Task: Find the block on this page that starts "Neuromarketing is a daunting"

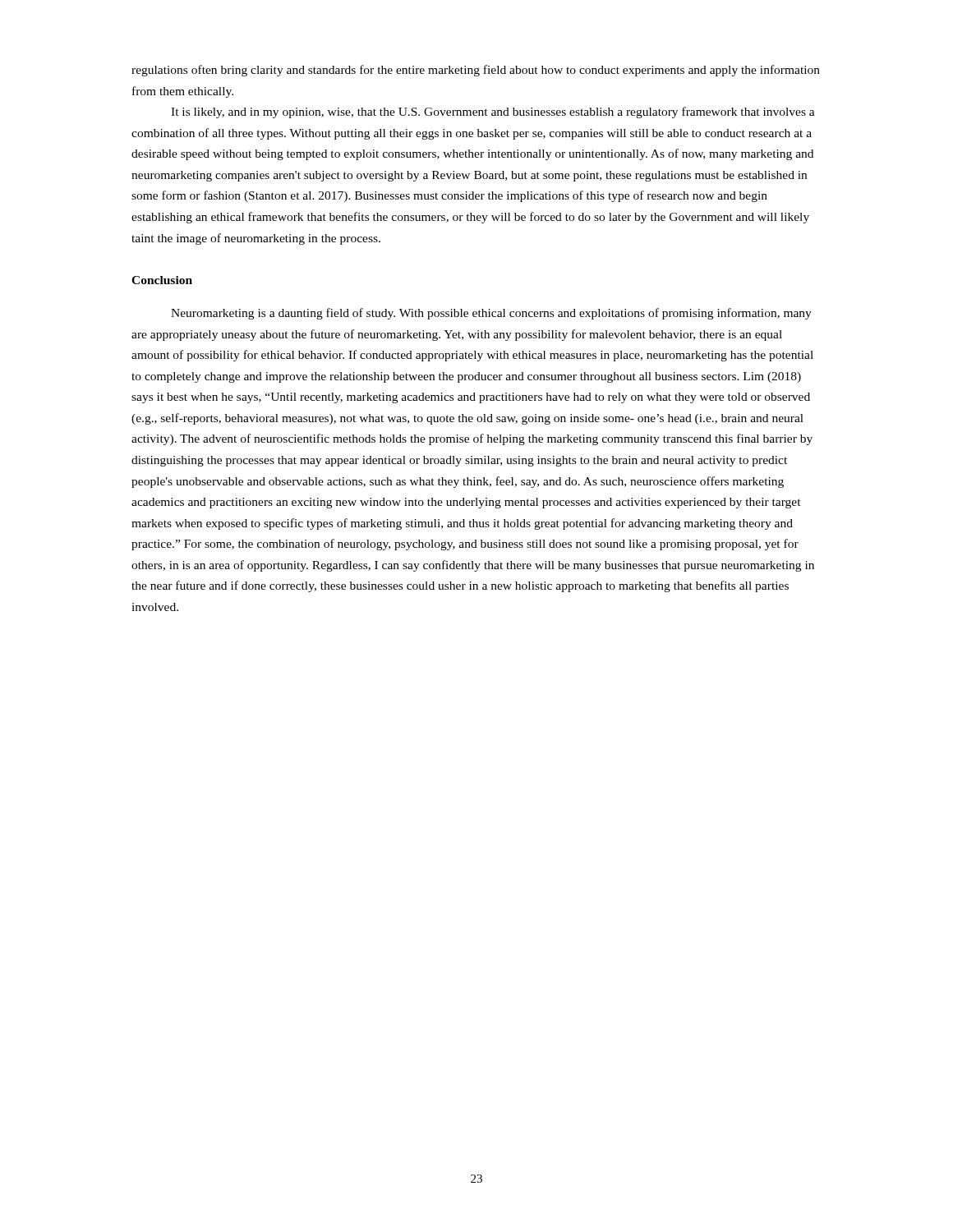Action: (476, 460)
